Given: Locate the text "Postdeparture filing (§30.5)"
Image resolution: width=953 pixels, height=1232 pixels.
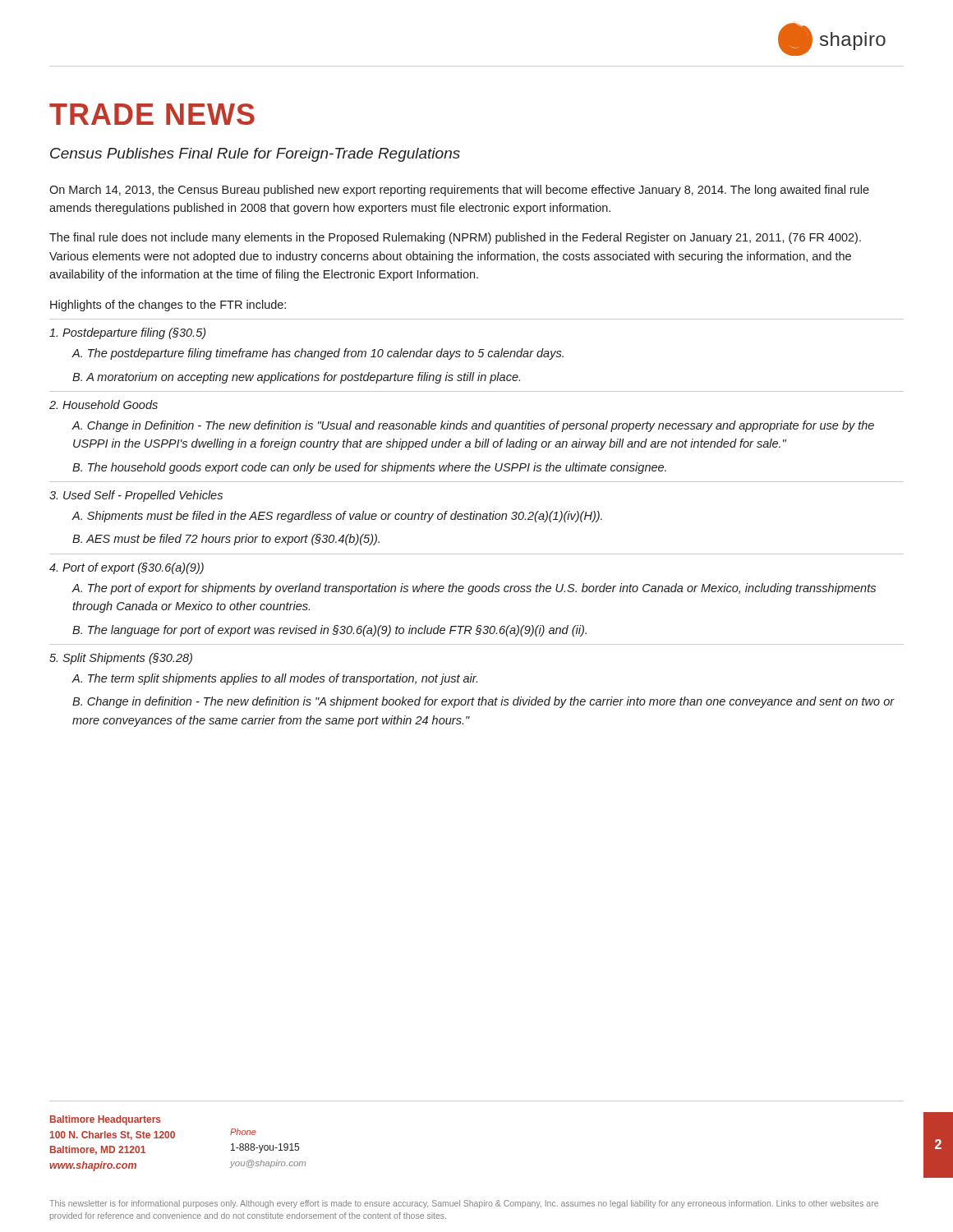Looking at the screenshot, I should coord(128,333).
